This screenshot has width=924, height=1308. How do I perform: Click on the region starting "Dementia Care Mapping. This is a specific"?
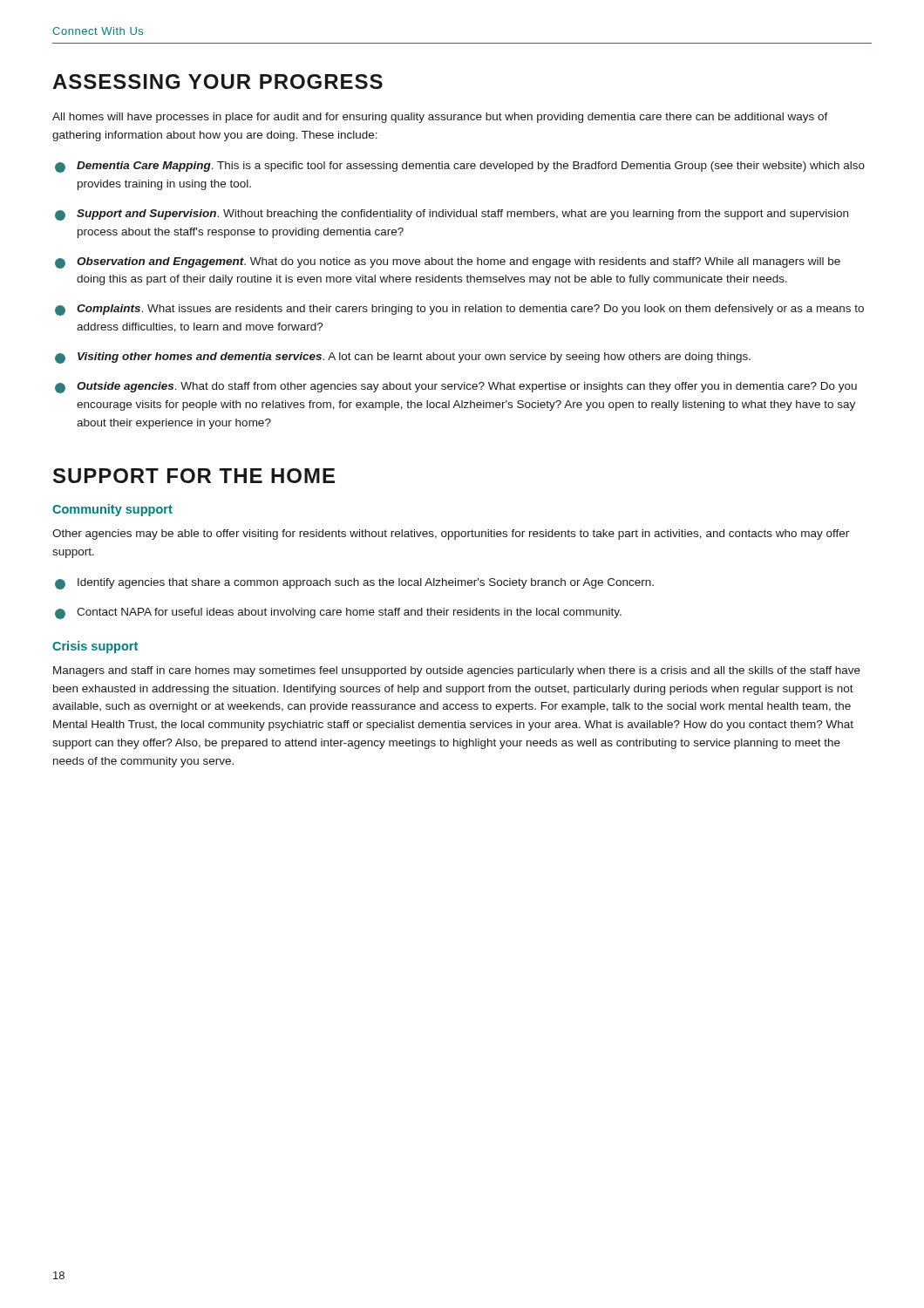pos(462,175)
